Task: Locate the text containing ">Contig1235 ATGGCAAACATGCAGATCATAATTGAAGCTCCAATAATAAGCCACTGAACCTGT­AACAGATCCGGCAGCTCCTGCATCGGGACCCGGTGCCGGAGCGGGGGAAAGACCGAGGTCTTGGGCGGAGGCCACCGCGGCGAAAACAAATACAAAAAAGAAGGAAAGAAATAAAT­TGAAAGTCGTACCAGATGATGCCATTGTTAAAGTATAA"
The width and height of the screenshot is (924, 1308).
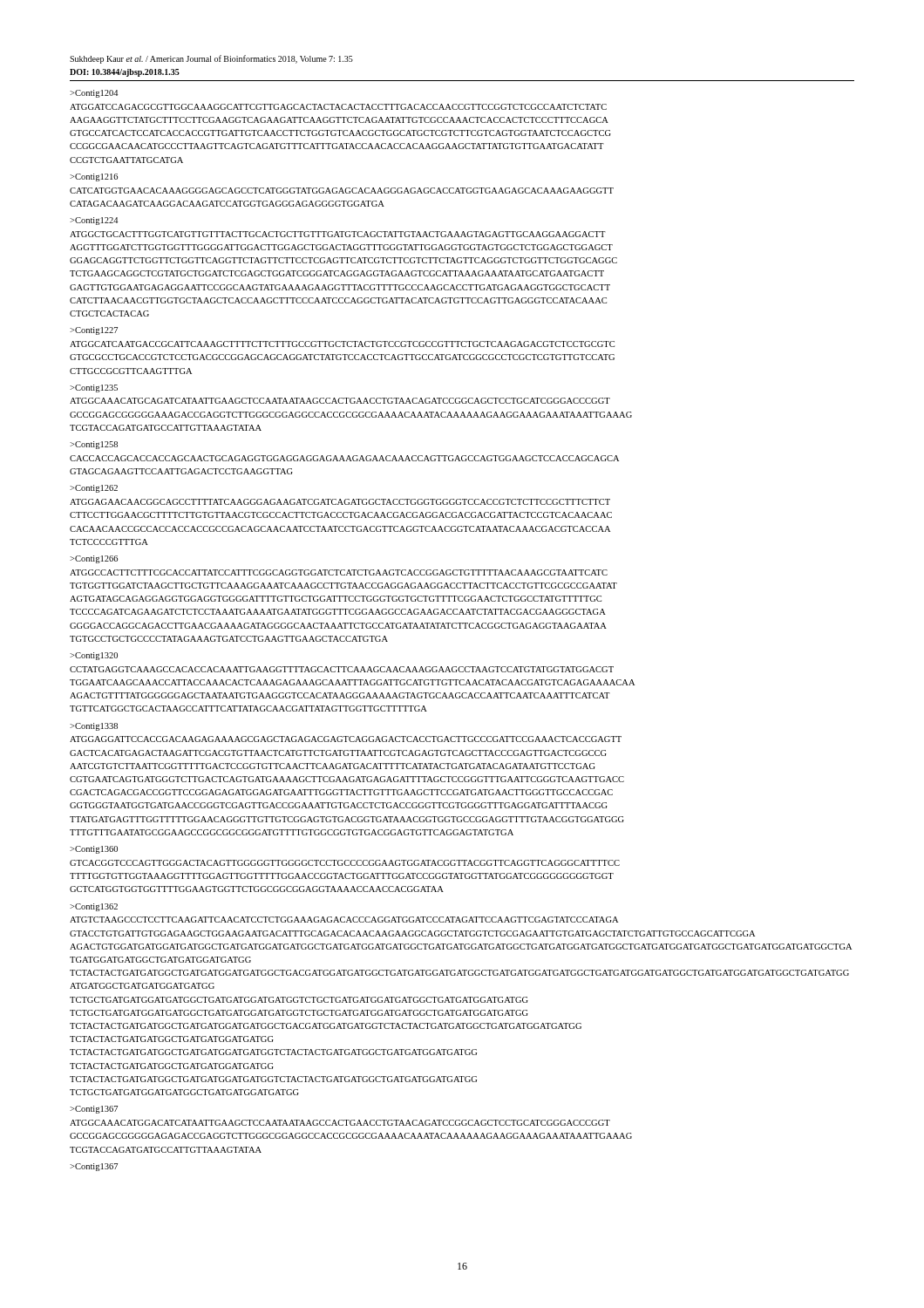Action: click(462, 408)
